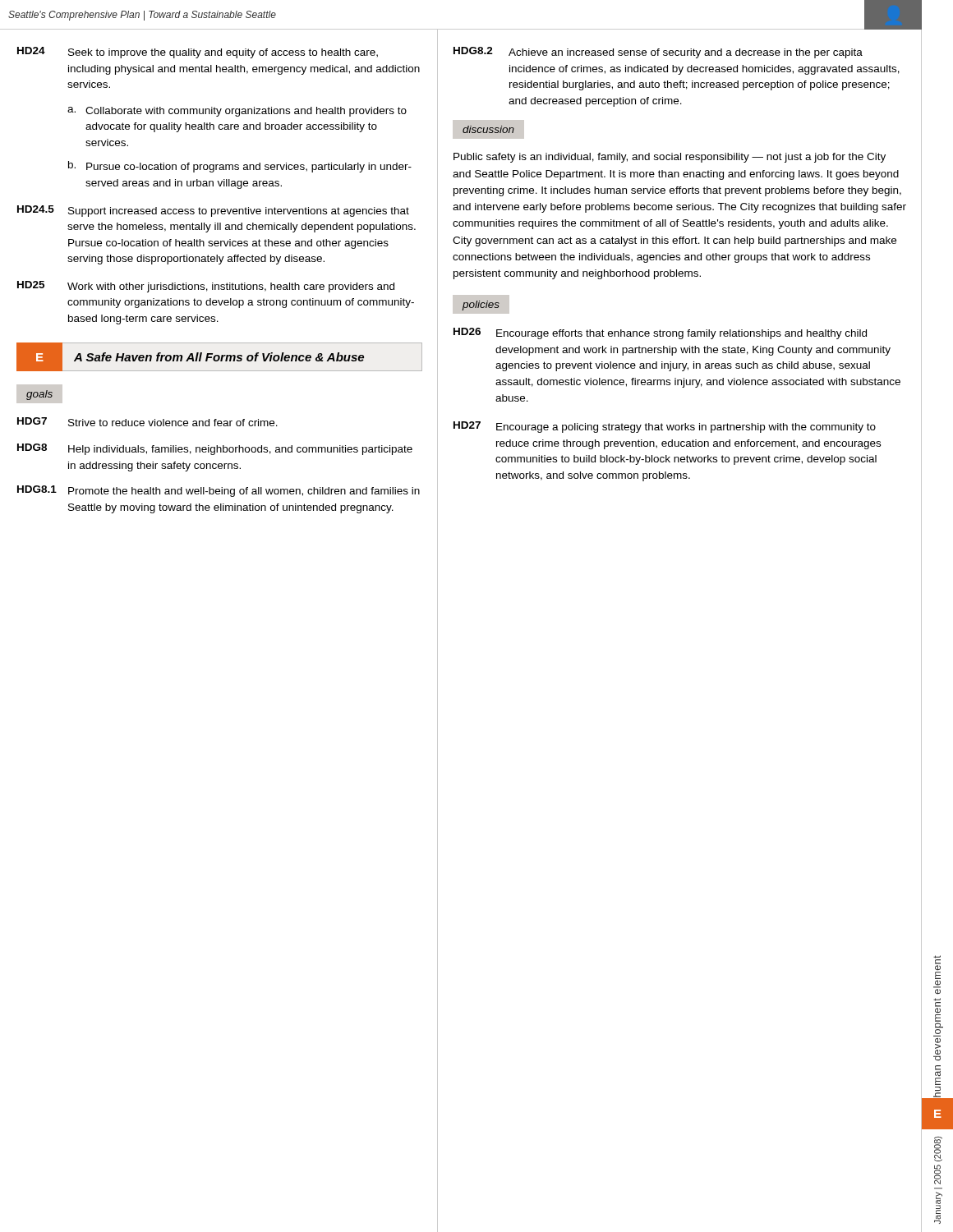Where is the passage that starts "b. Pursue co-location of programs and services, particularly"?
The image size is (953, 1232).
[245, 175]
